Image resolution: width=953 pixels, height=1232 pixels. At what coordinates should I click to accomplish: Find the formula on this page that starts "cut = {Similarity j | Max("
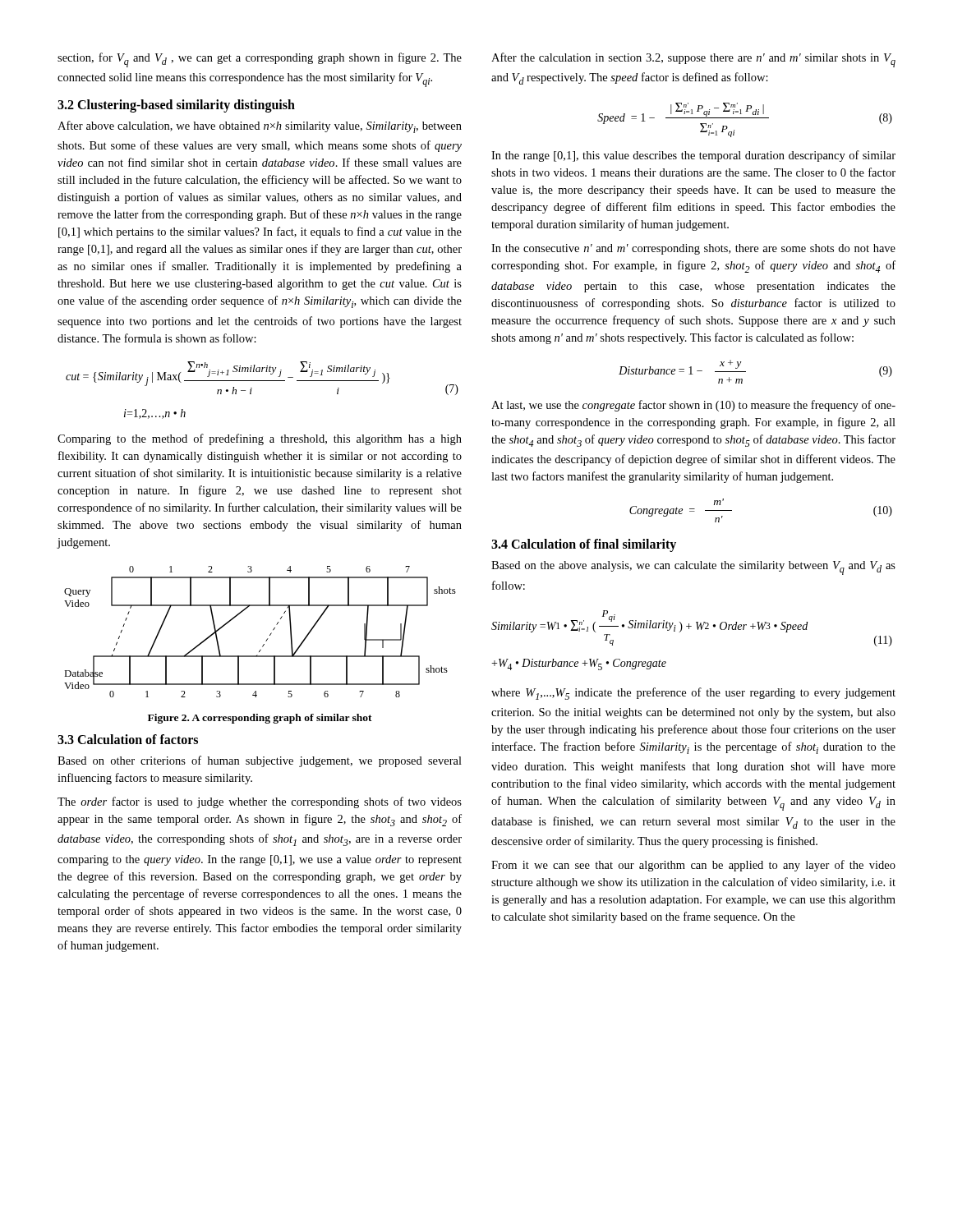pyautogui.click(x=260, y=389)
